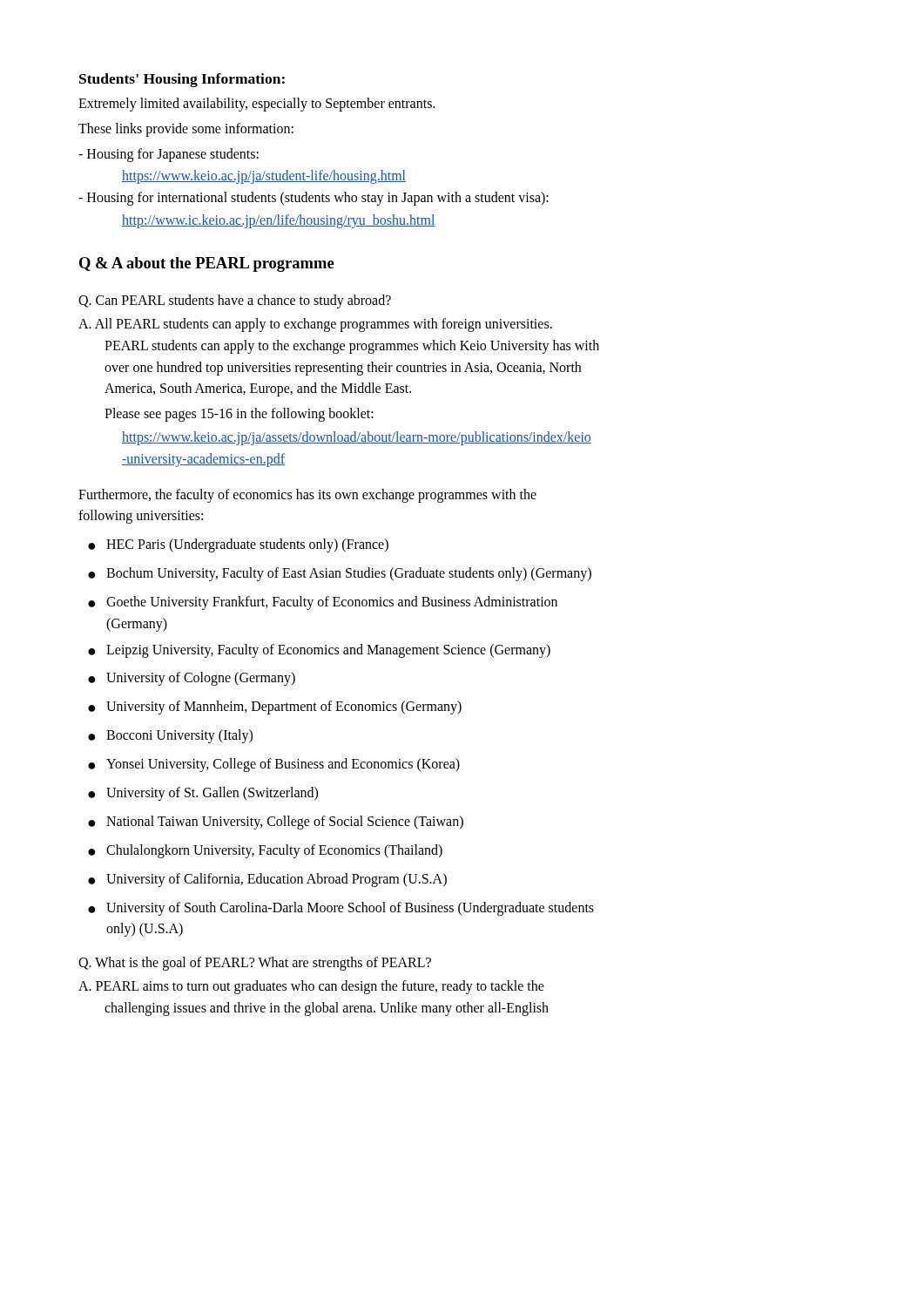Click where it says "Extremely limited availability, especially to September entrants."
Image resolution: width=924 pixels, height=1307 pixels.
click(x=257, y=103)
